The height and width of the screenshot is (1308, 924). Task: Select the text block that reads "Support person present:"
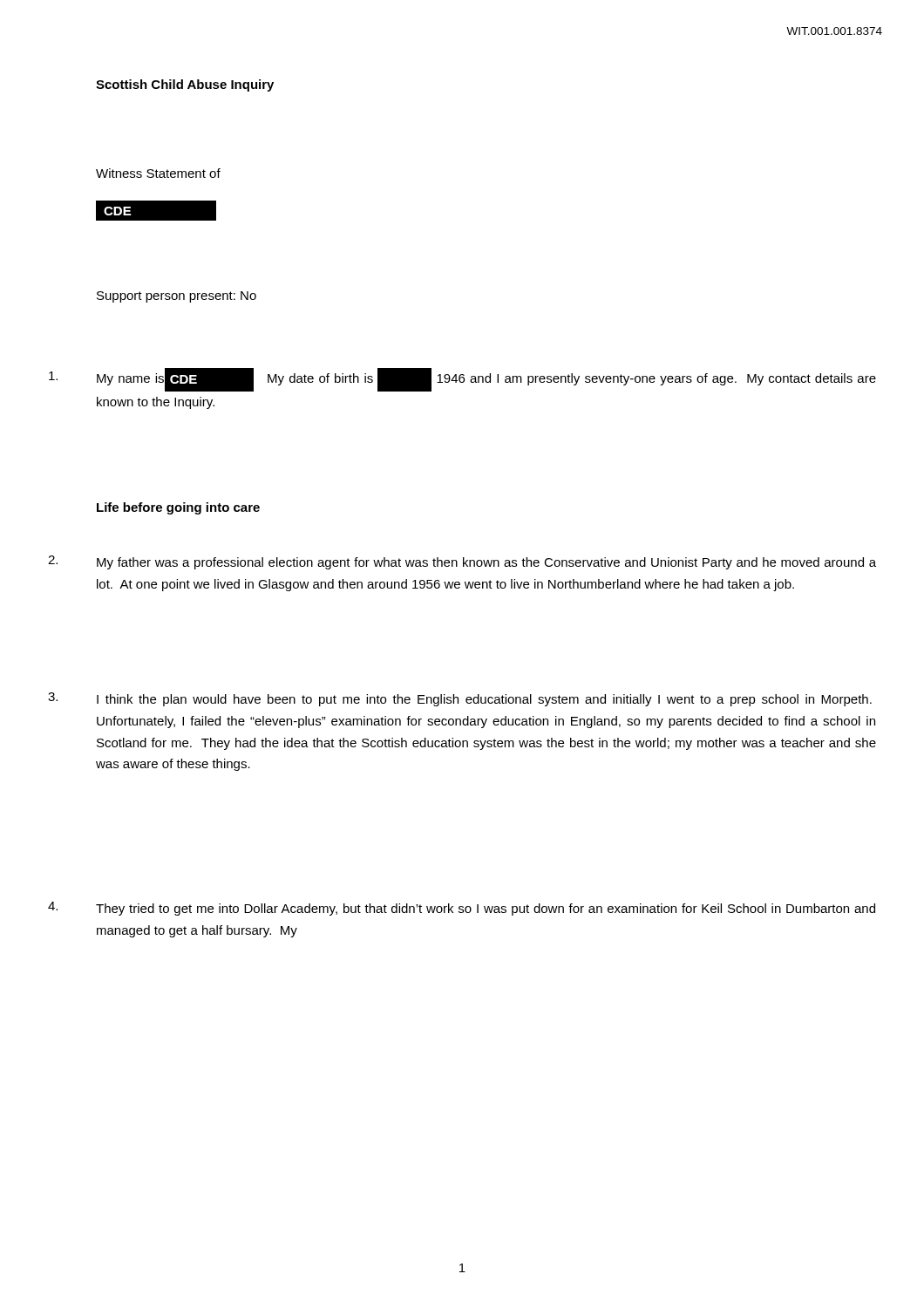(176, 295)
